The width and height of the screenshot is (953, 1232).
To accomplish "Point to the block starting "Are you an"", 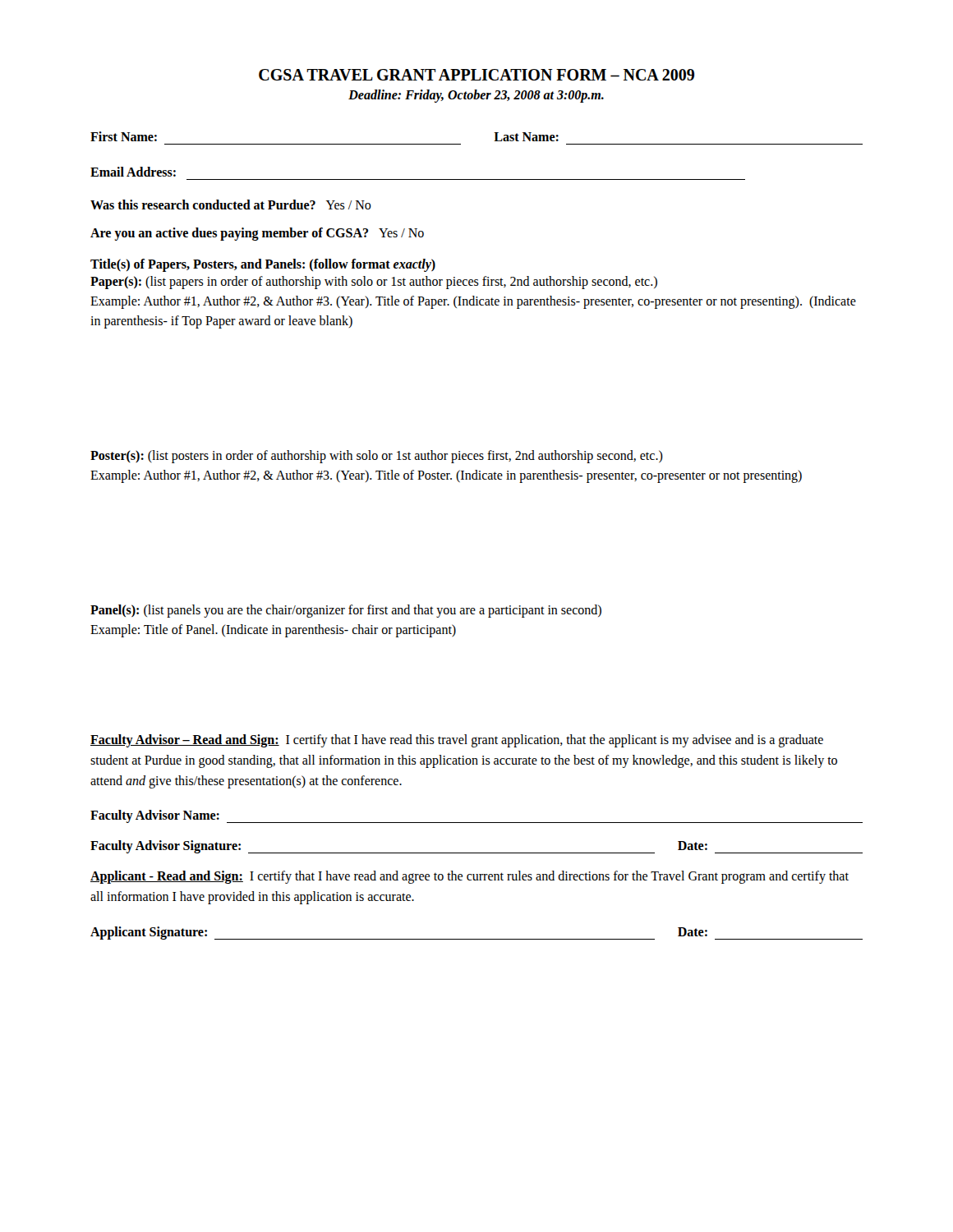I will 257,233.
